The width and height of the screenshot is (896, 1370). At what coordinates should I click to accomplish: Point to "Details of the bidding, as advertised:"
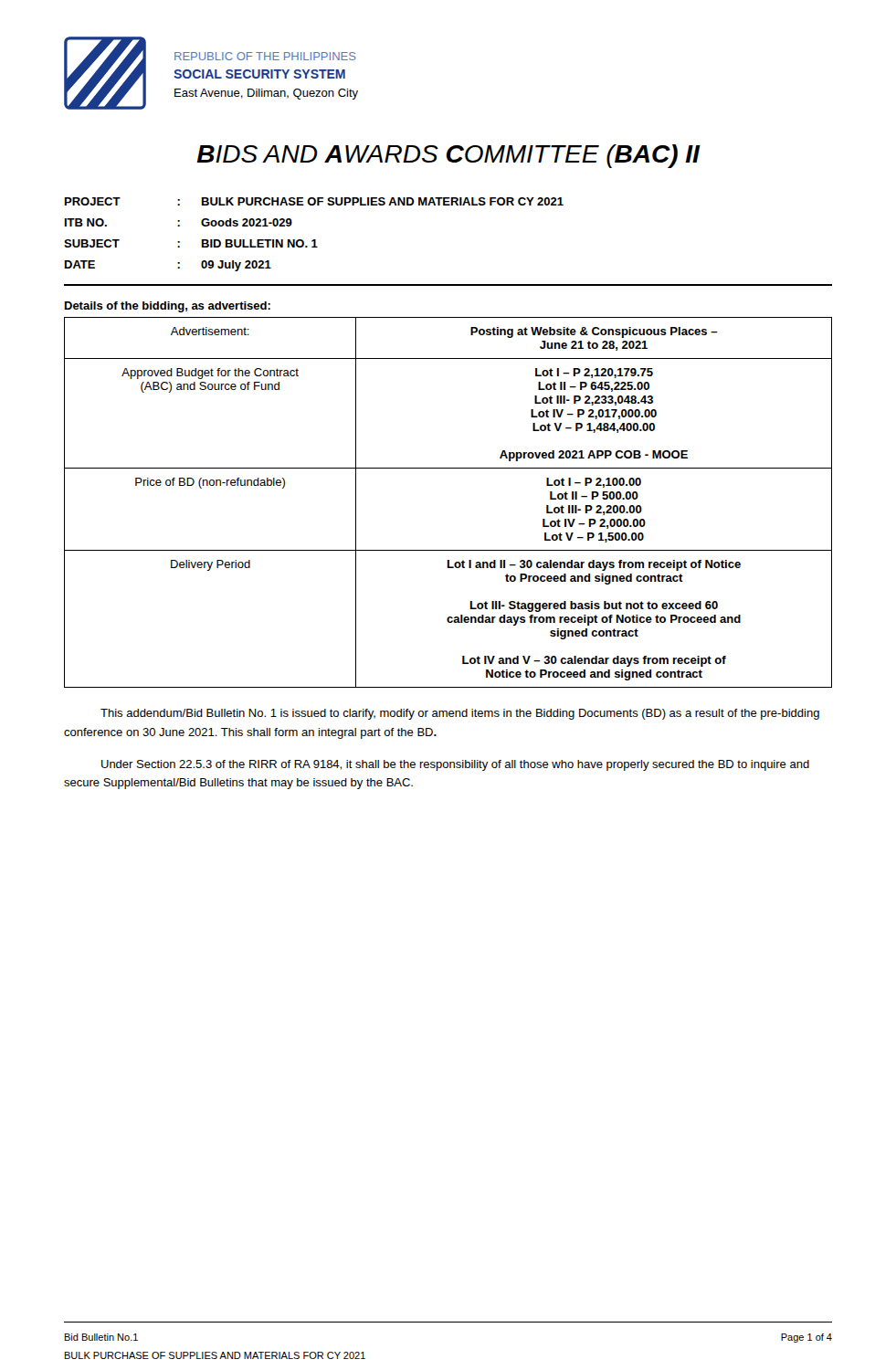click(x=168, y=306)
